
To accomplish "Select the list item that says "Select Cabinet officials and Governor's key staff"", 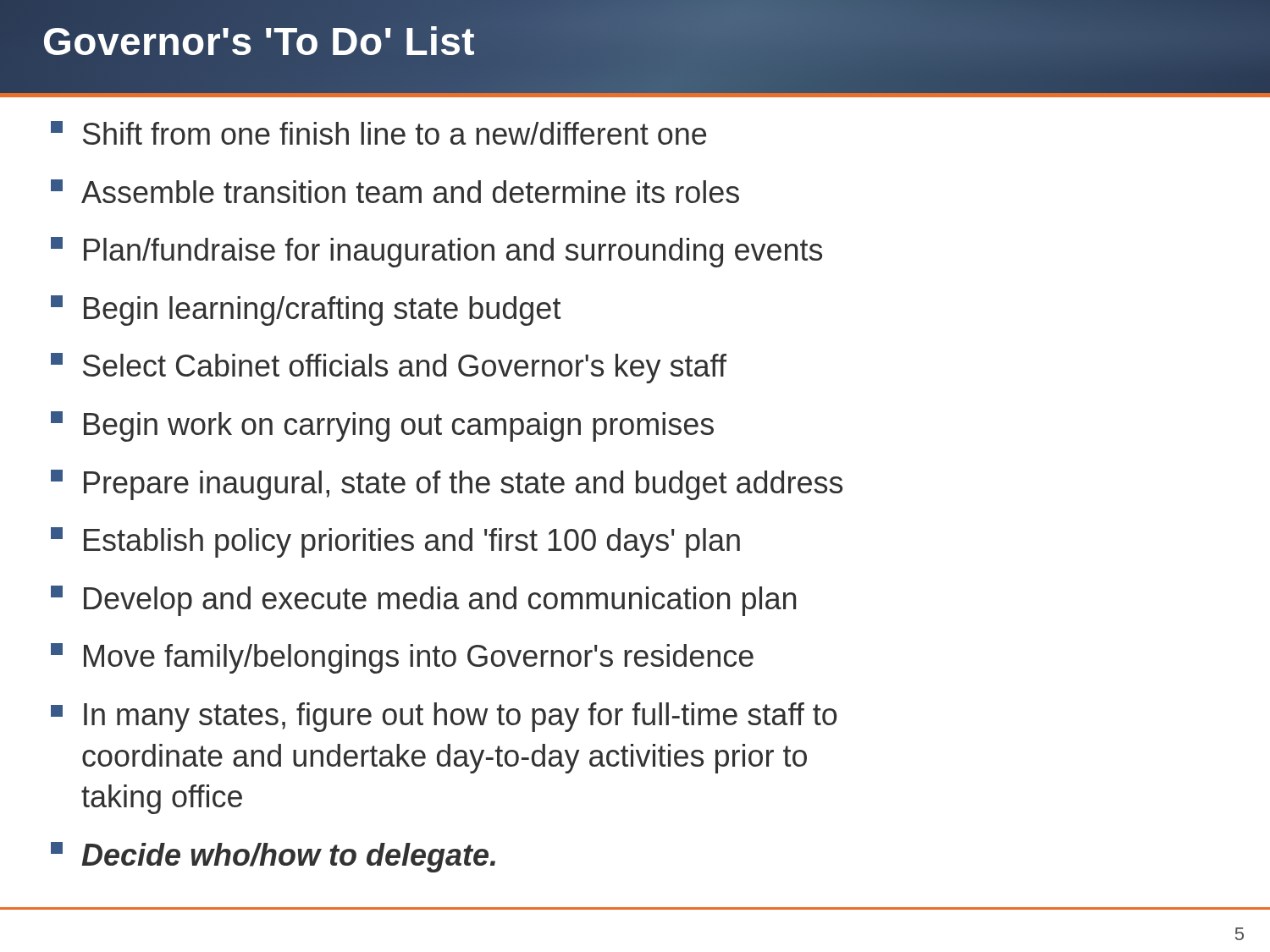I will point(389,367).
